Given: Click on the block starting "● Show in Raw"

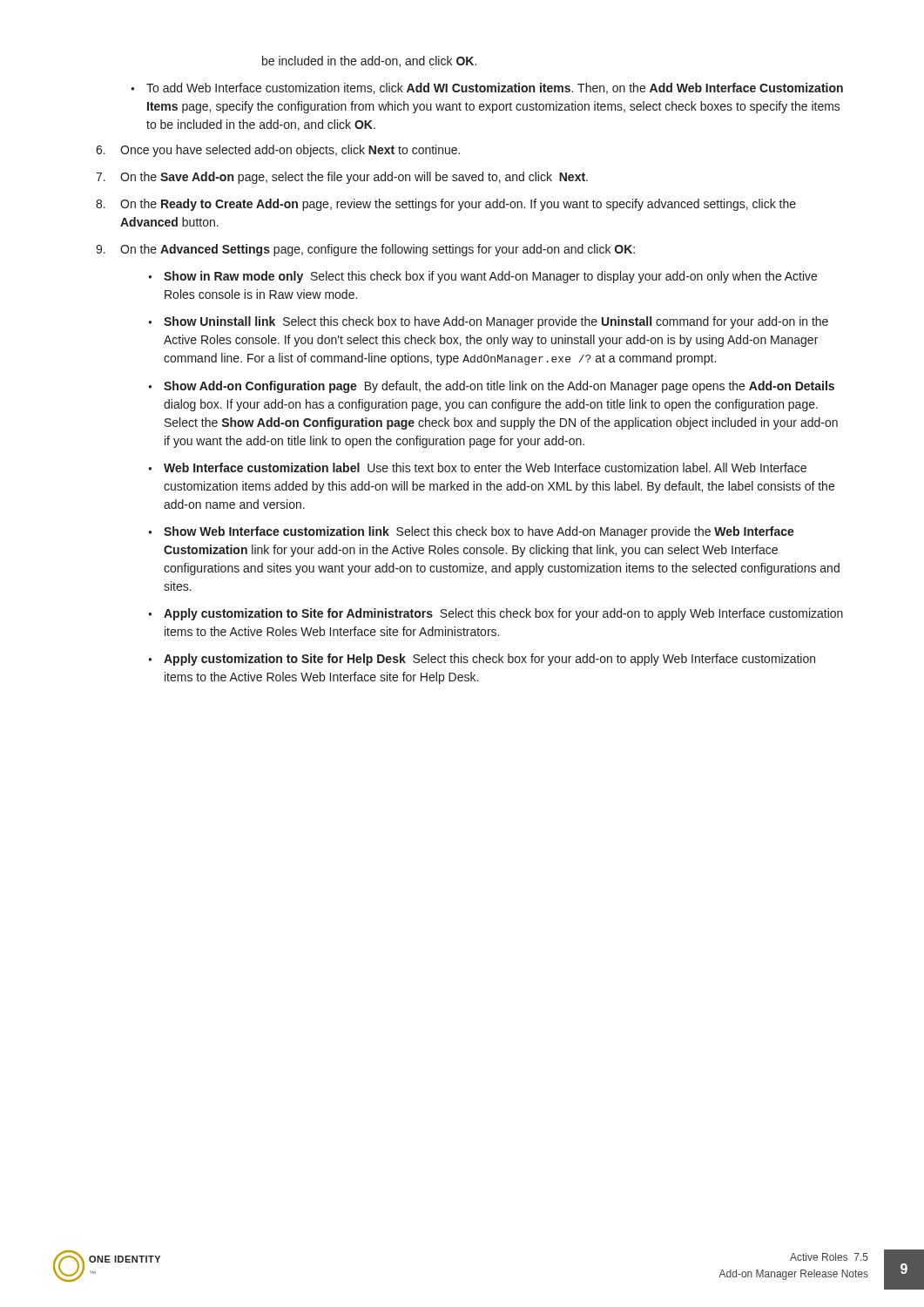Looking at the screenshot, I should click(497, 286).
